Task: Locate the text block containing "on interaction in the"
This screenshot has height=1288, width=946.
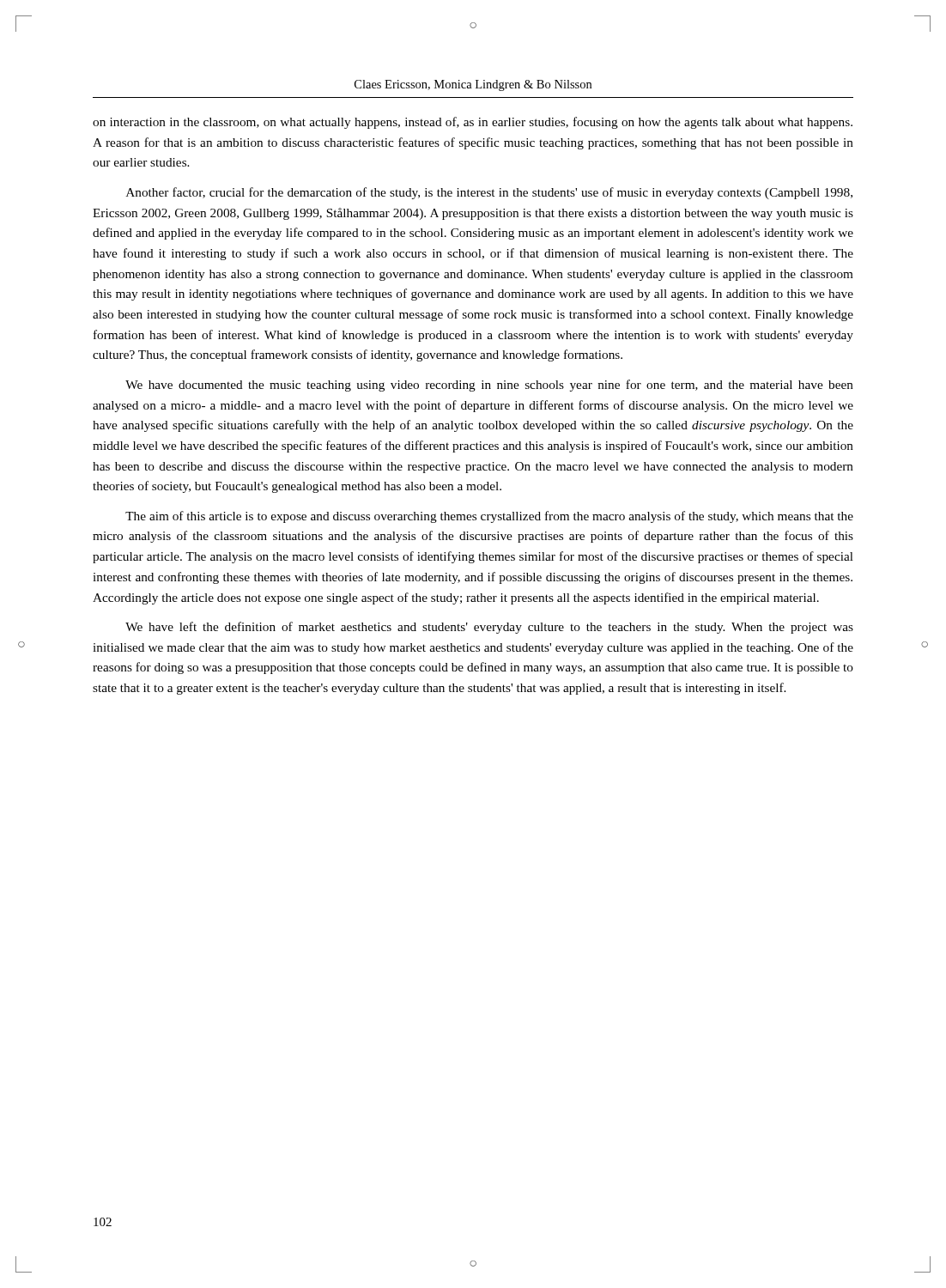Action: (473, 142)
